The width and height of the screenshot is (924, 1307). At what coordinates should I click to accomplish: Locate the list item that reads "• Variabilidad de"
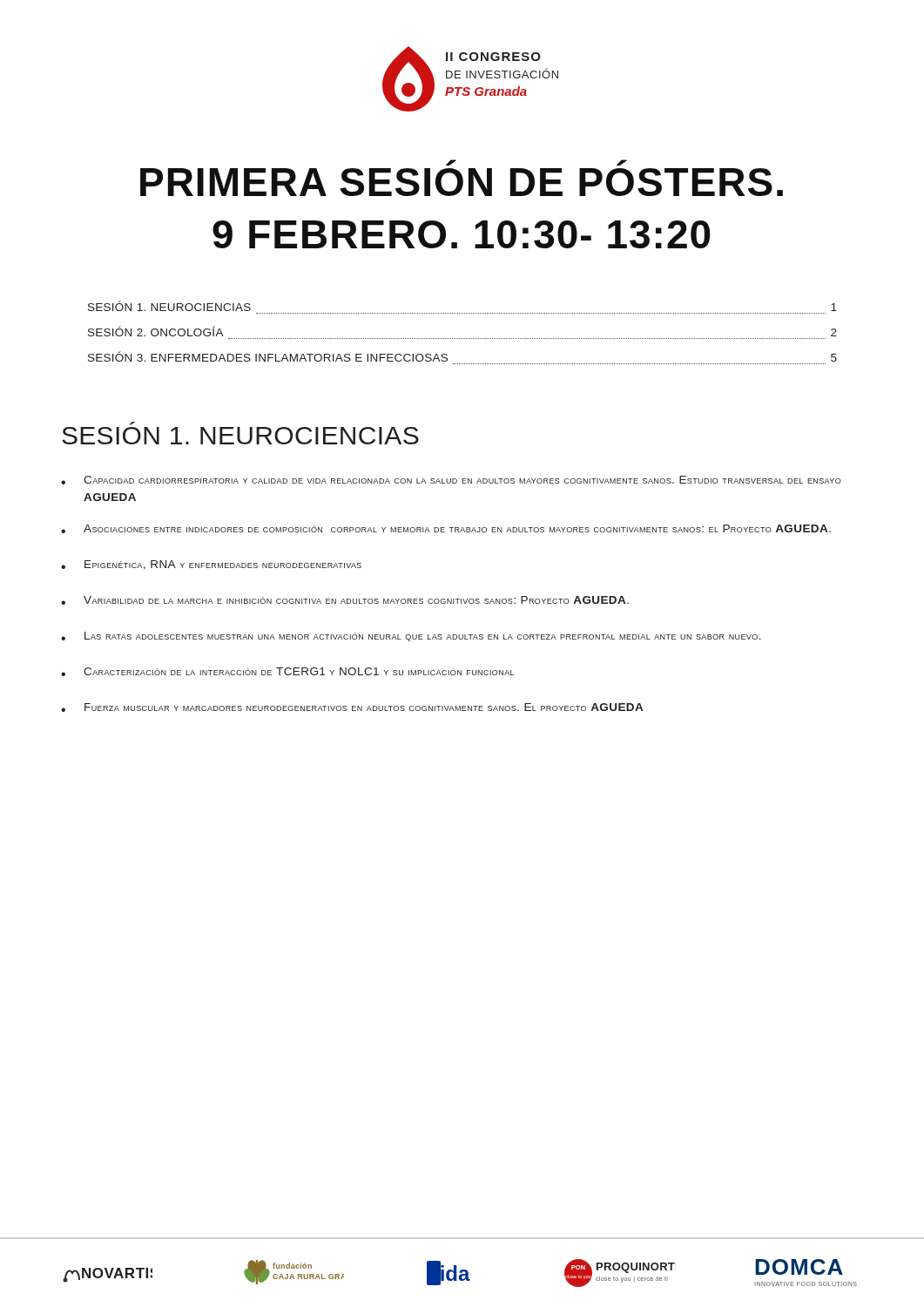pos(345,603)
